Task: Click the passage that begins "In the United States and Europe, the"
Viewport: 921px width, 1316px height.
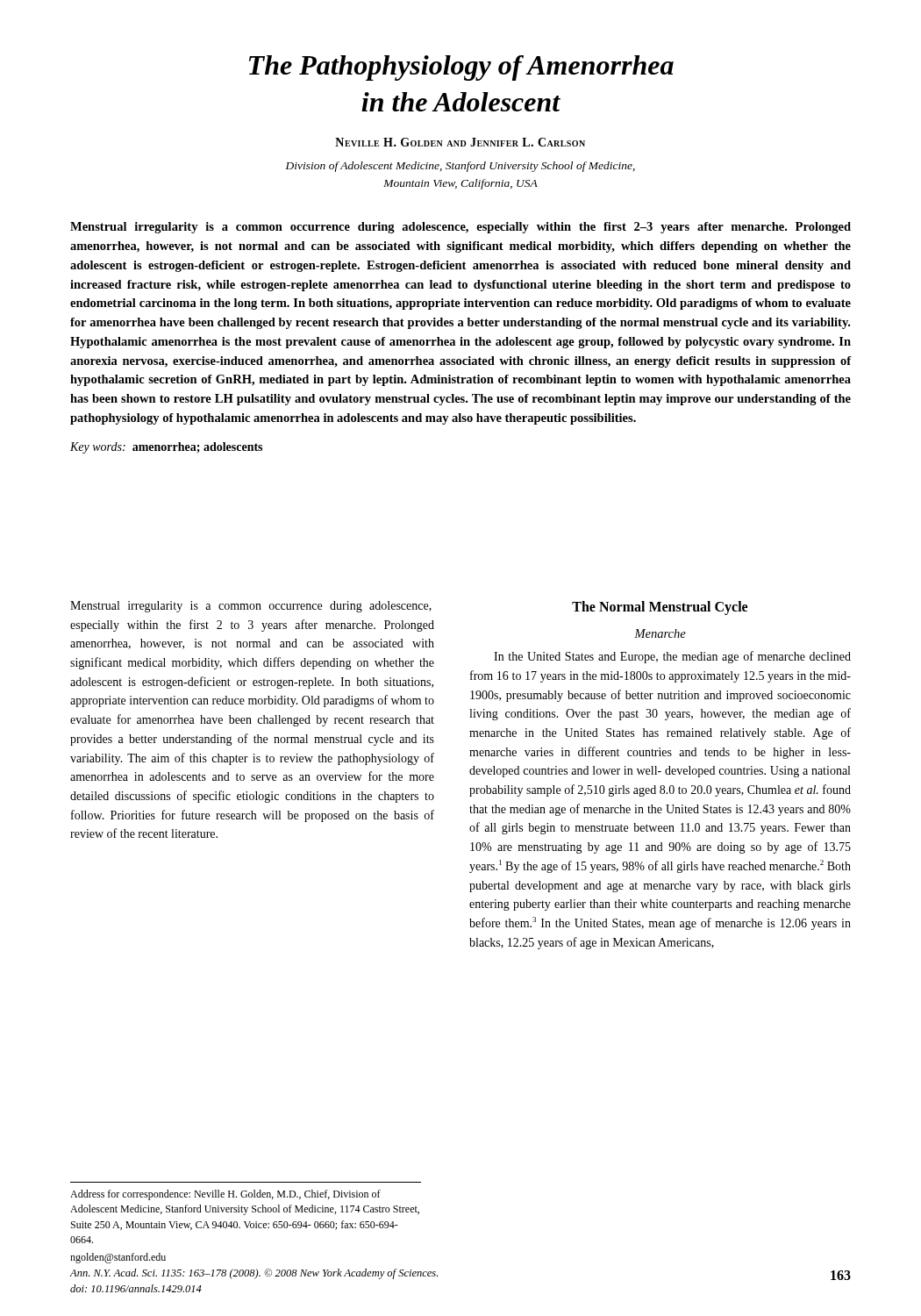Action: [x=660, y=800]
